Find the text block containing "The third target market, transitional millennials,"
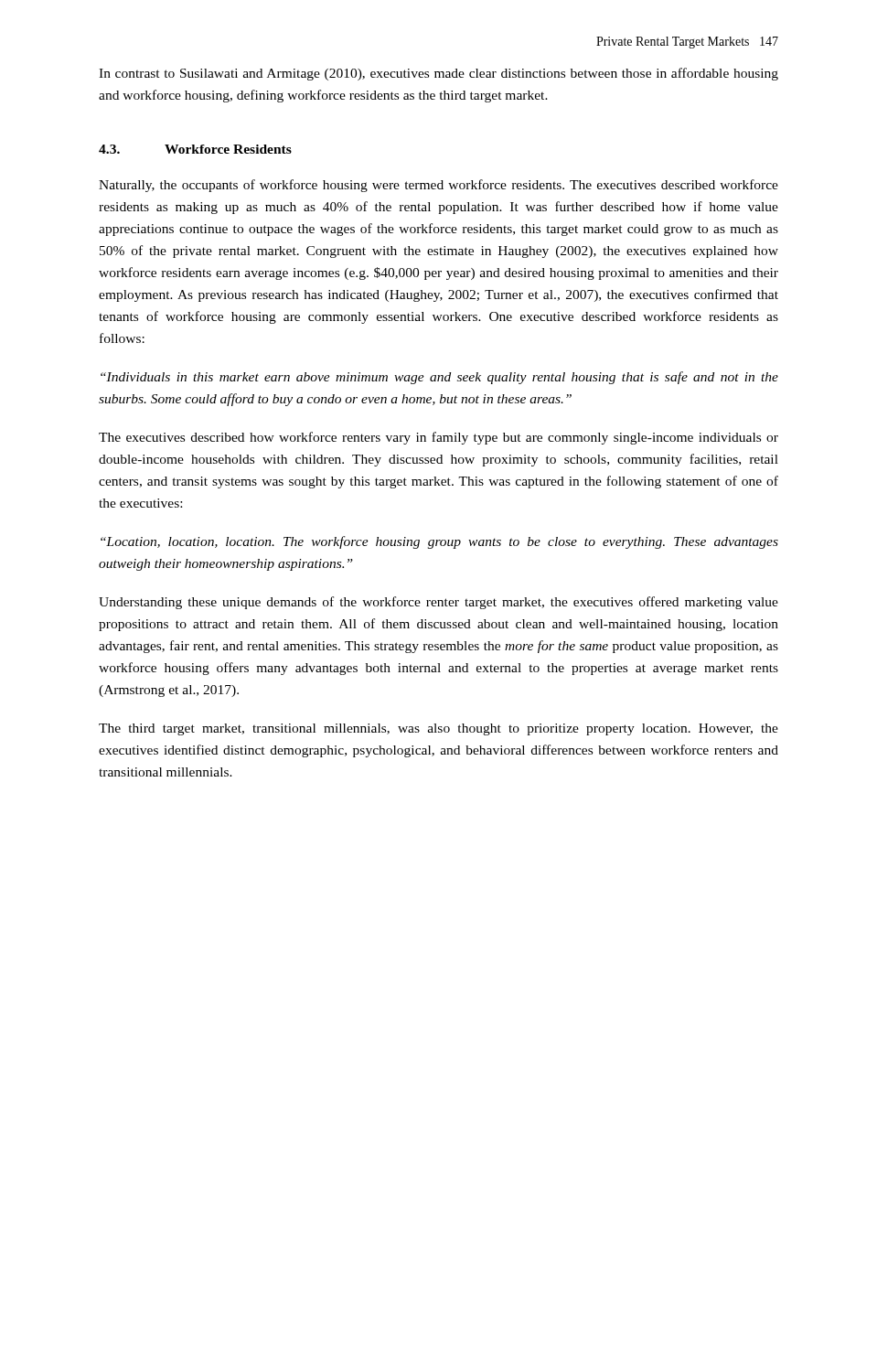The height and width of the screenshot is (1372, 877). pos(438,750)
